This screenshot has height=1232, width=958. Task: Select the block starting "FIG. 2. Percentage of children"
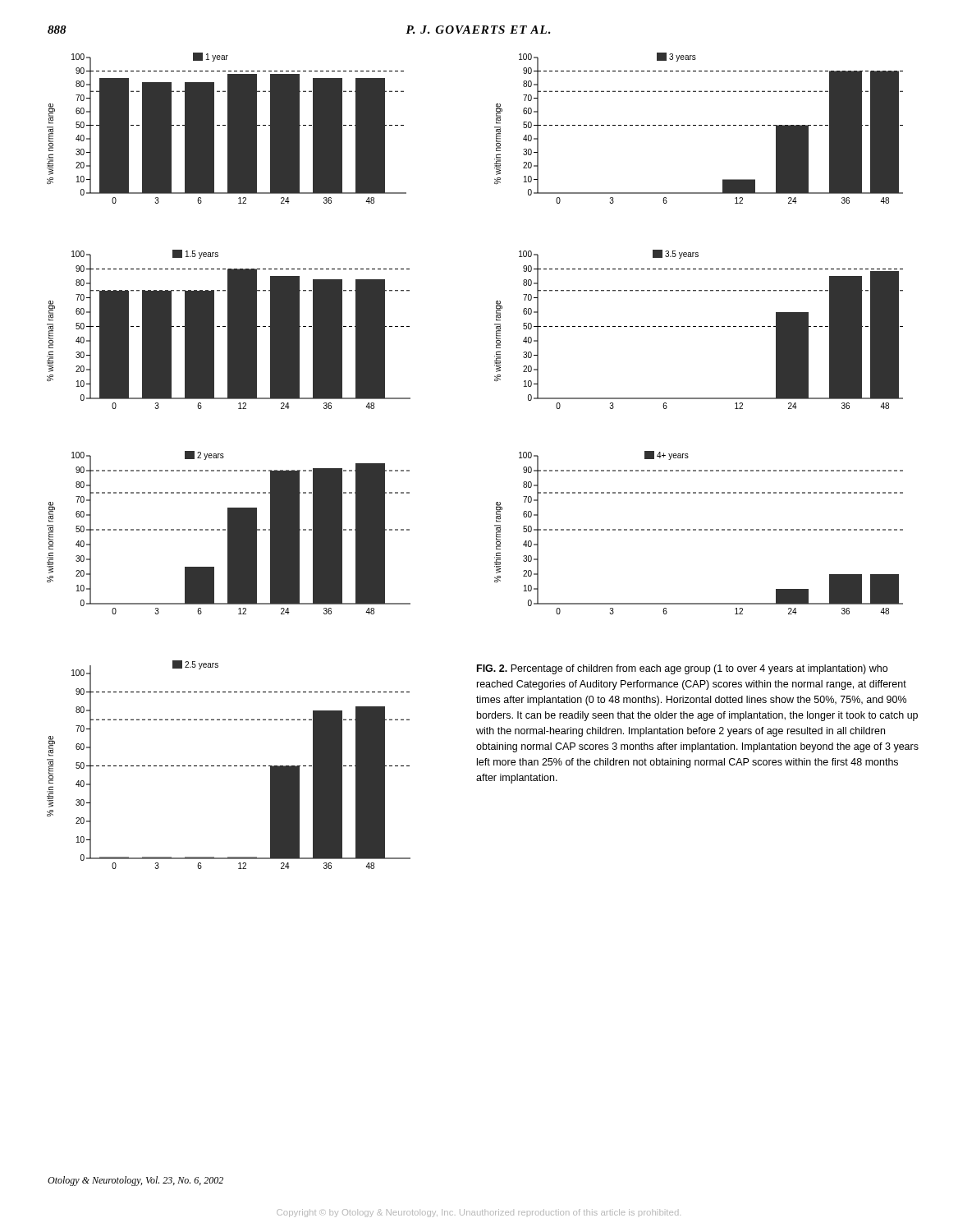pyautogui.click(x=697, y=723)
